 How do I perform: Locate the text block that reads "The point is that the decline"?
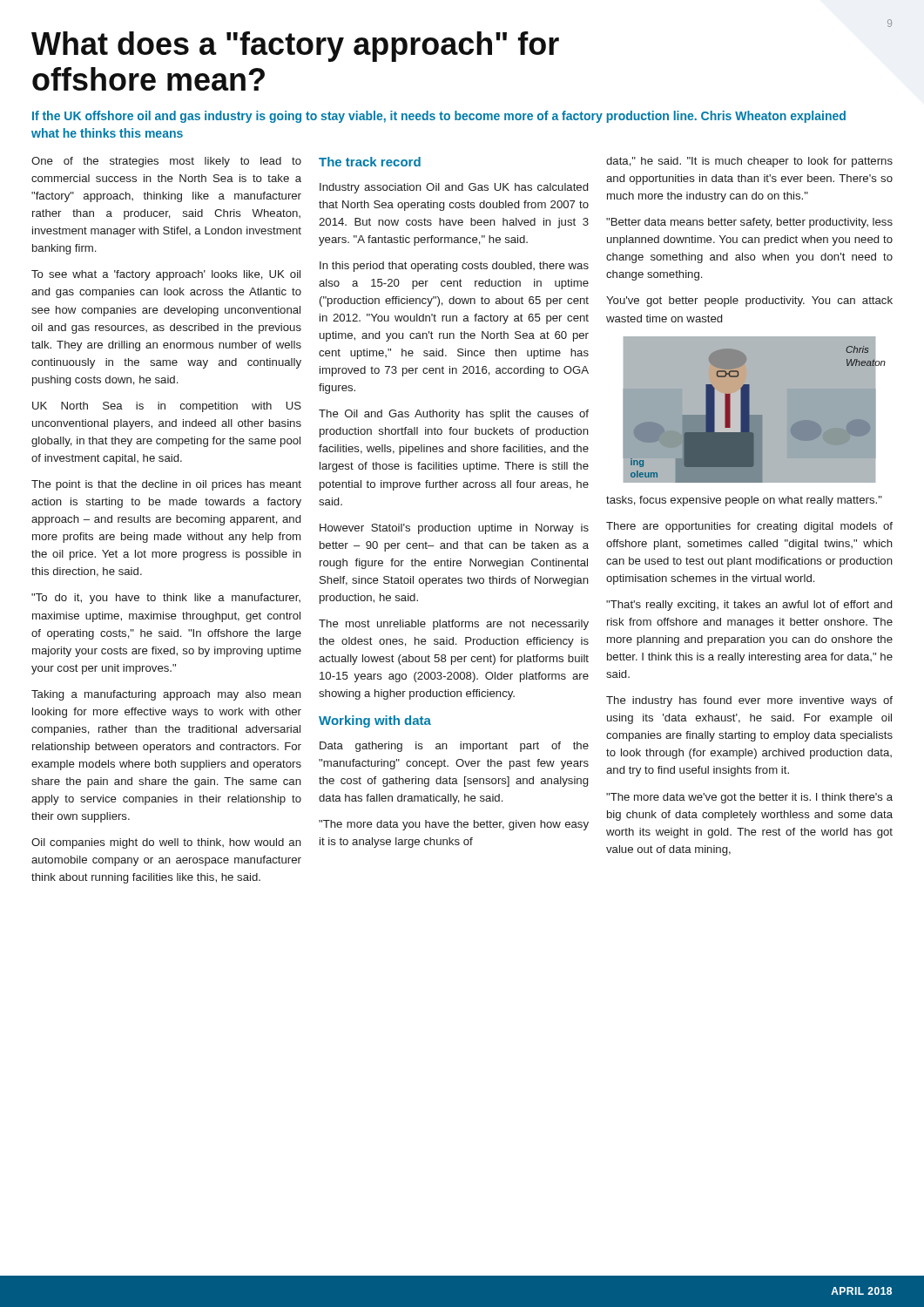tap(166, 528)
